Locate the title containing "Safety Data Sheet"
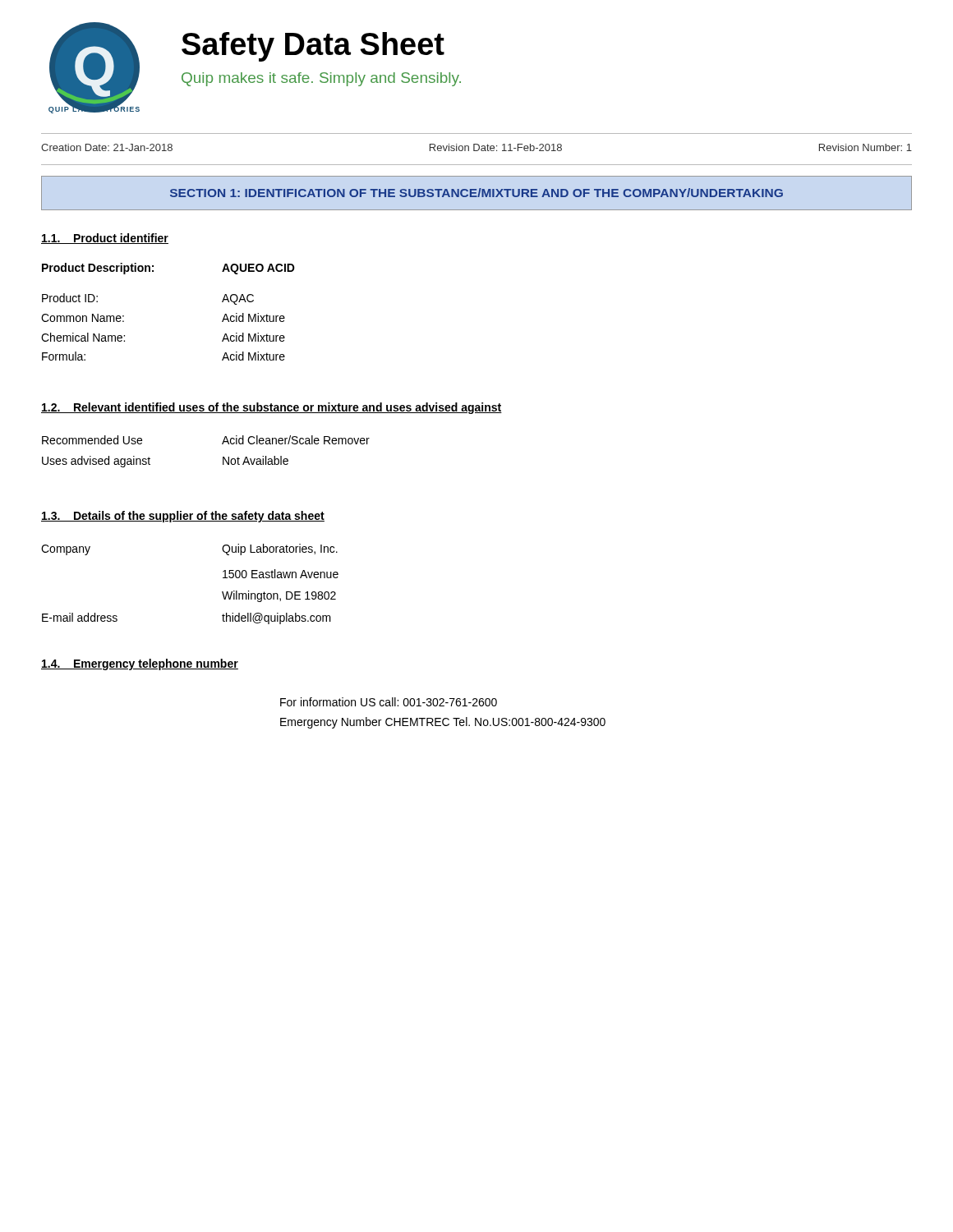The image size is (953, 1232). (313, 45)
